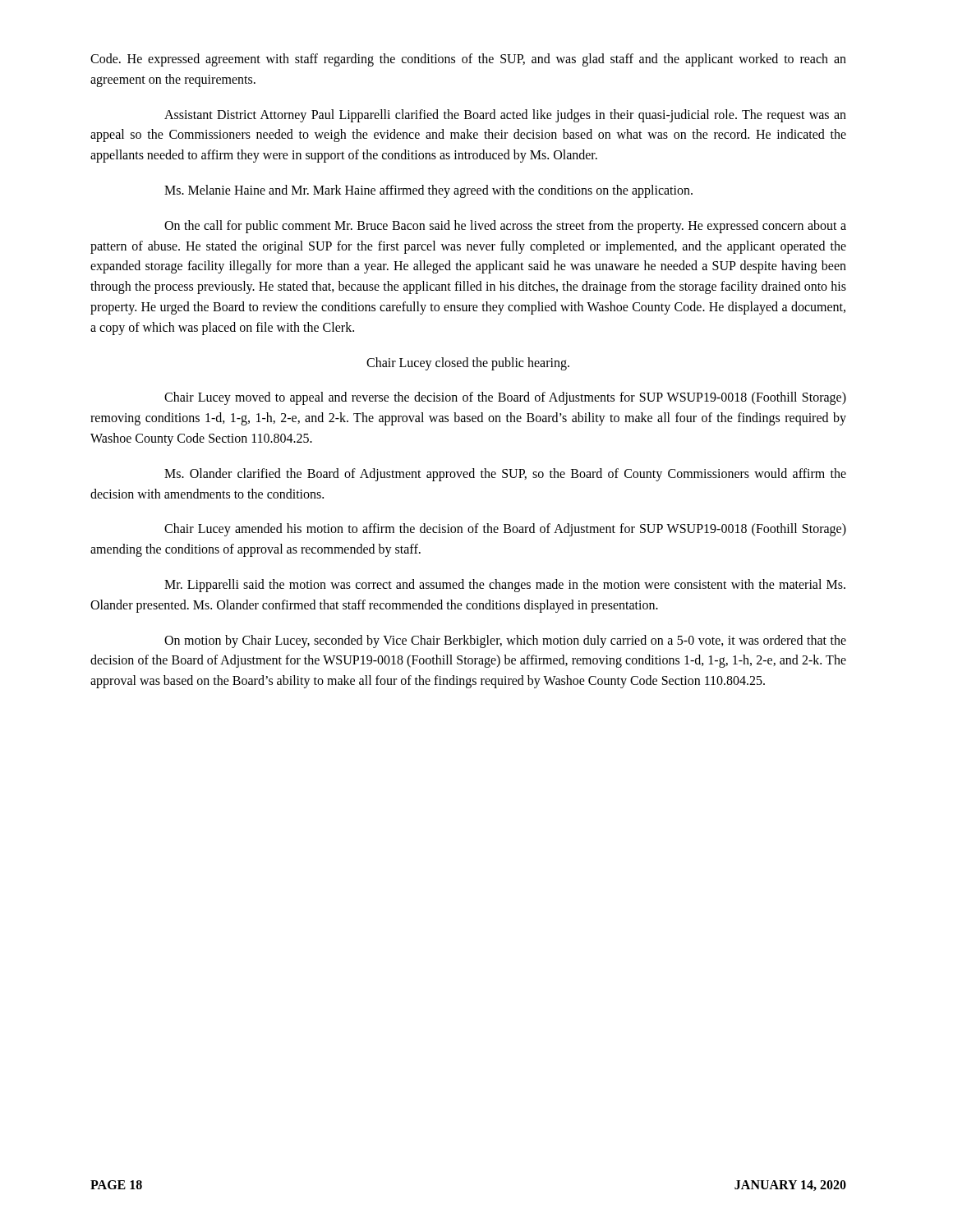The image size is (953, 1232).
Task: Navigate to the block starting "Code. He expressed agreement with staff regarding"
Action: tap(468, 70)
